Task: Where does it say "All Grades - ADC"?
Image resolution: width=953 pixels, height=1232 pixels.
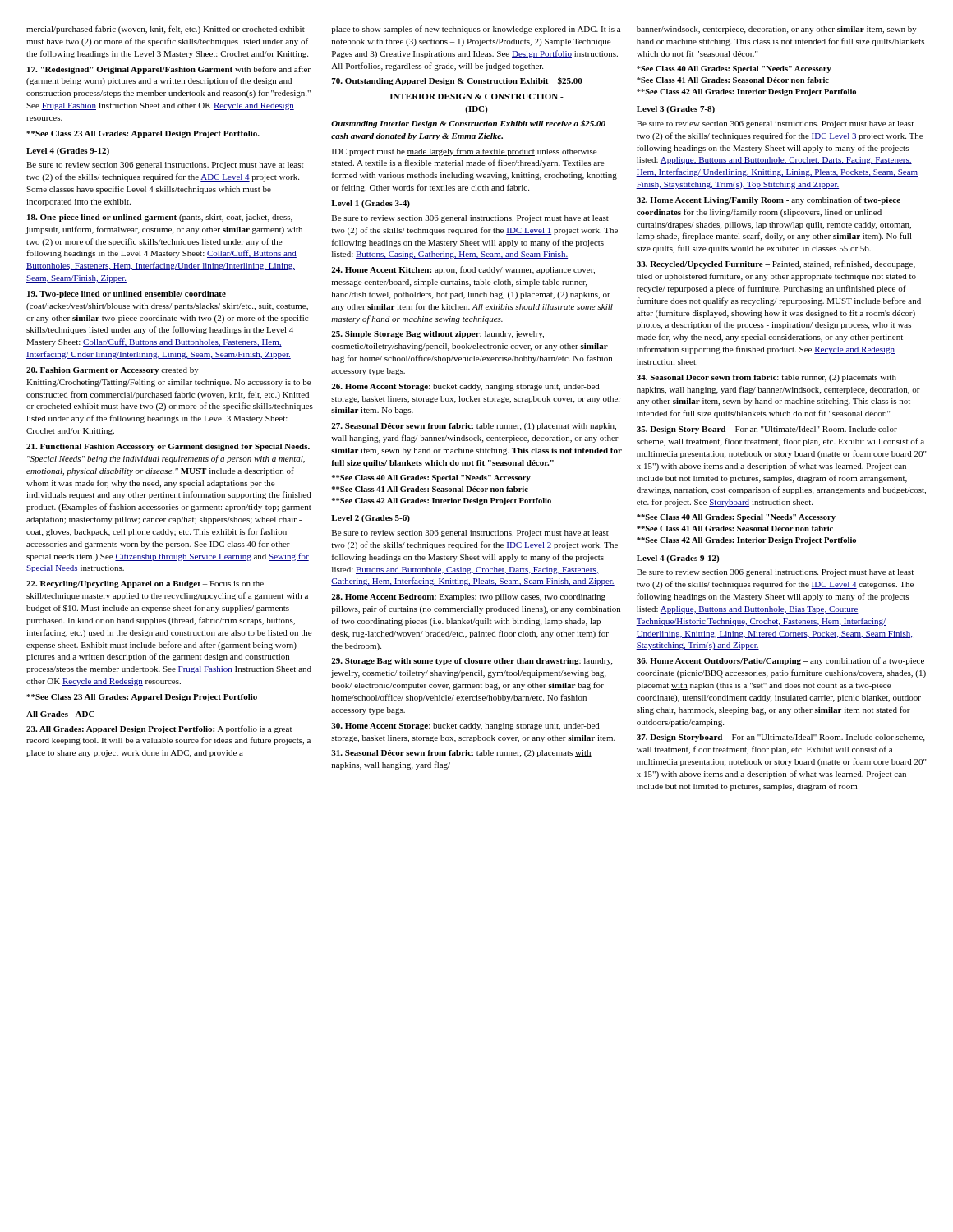Action: [x=61, y=713]
